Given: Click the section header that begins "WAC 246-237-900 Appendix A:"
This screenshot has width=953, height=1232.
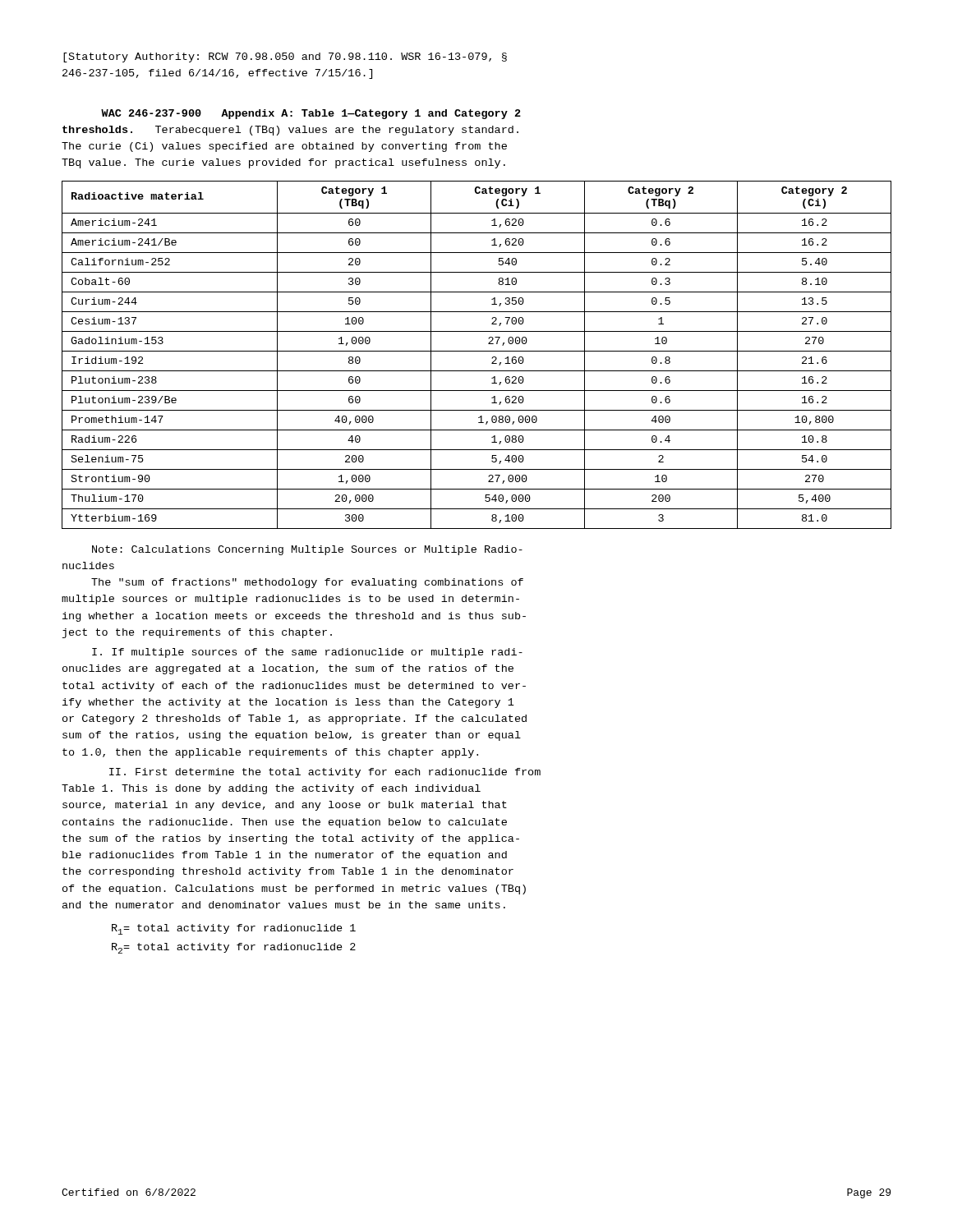Looking at the screenshot, I should point(291,138).
